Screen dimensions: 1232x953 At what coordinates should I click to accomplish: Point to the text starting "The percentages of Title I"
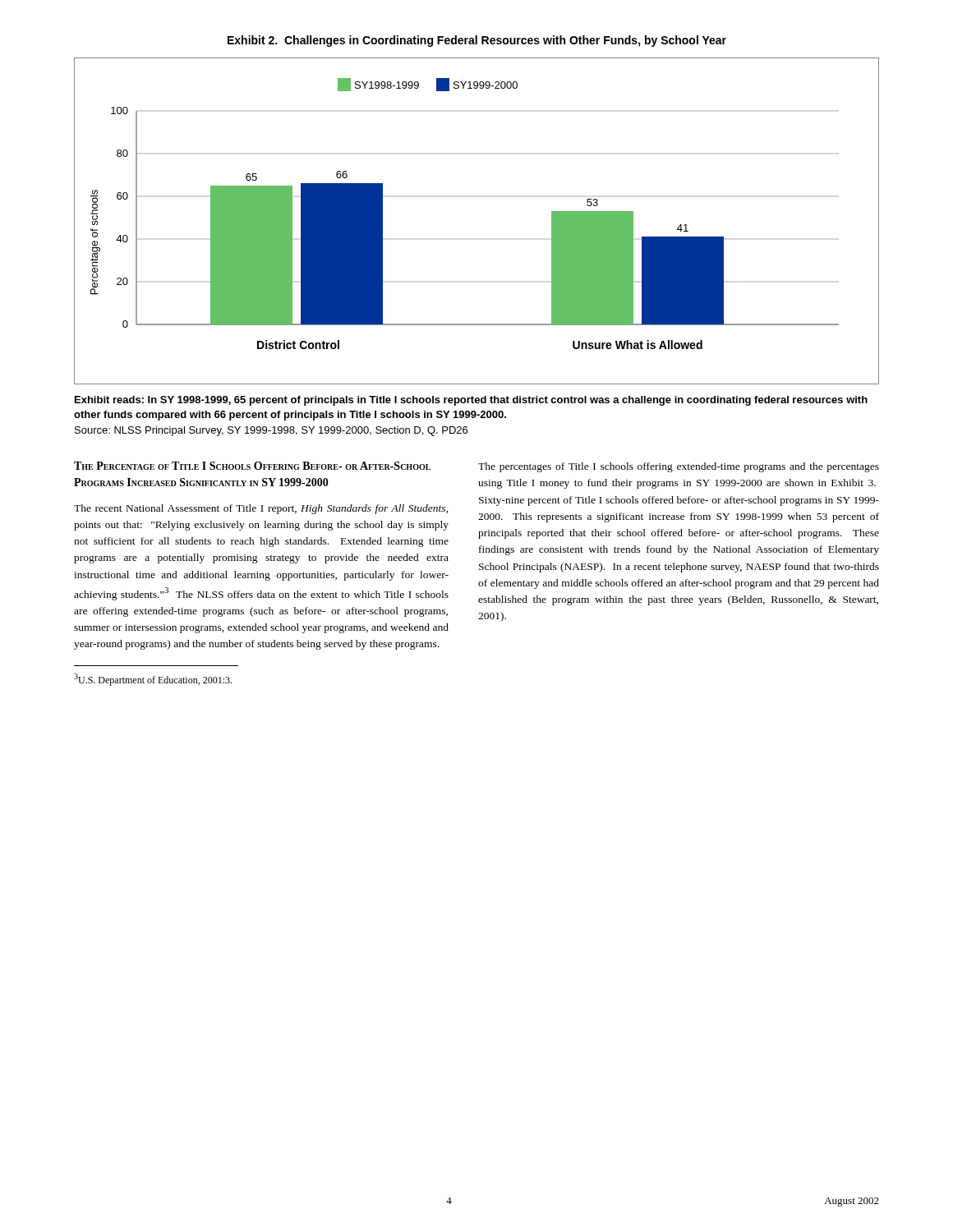tap(679, 541)
